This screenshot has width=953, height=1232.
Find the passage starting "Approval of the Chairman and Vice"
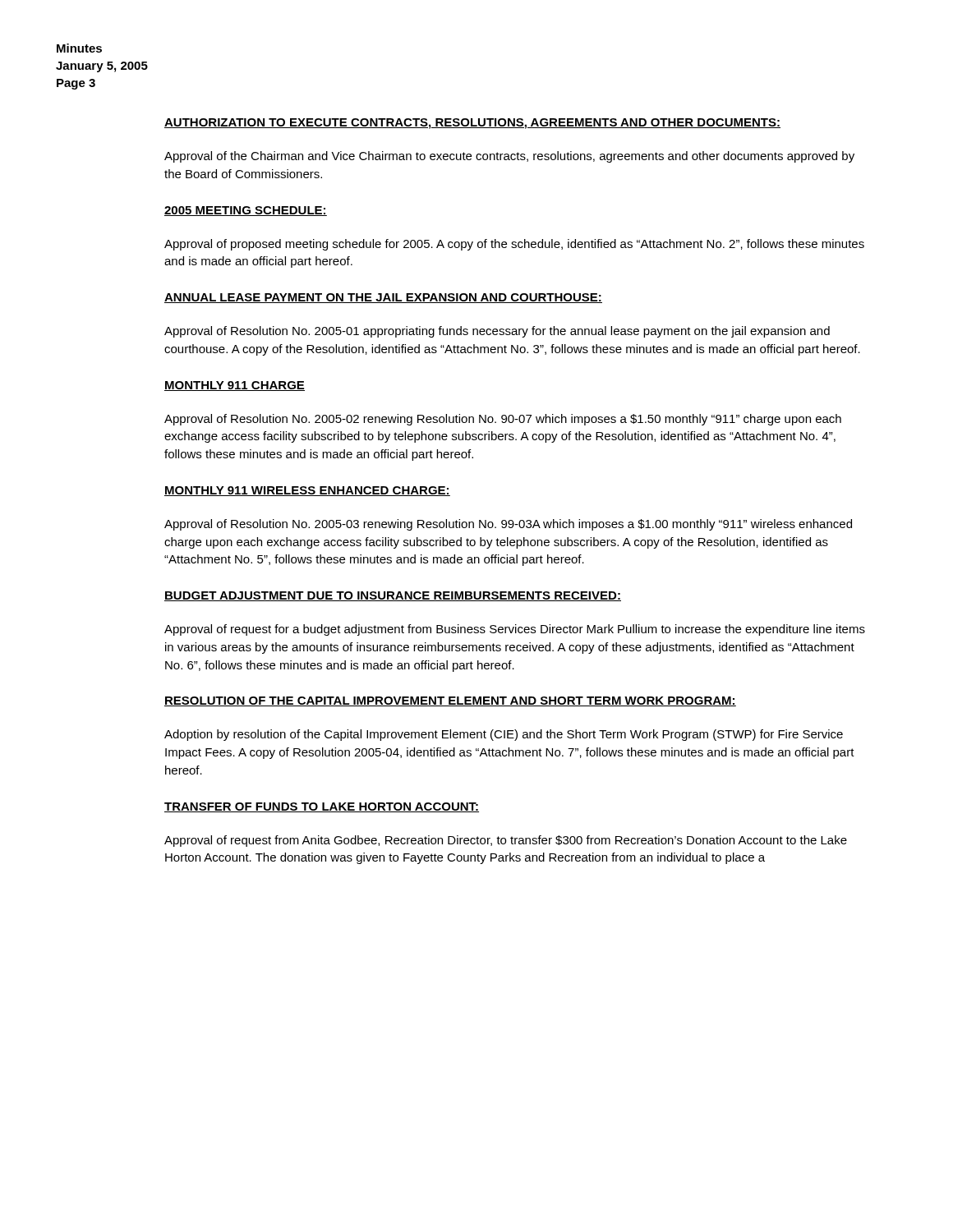click(x=518, y=165)
